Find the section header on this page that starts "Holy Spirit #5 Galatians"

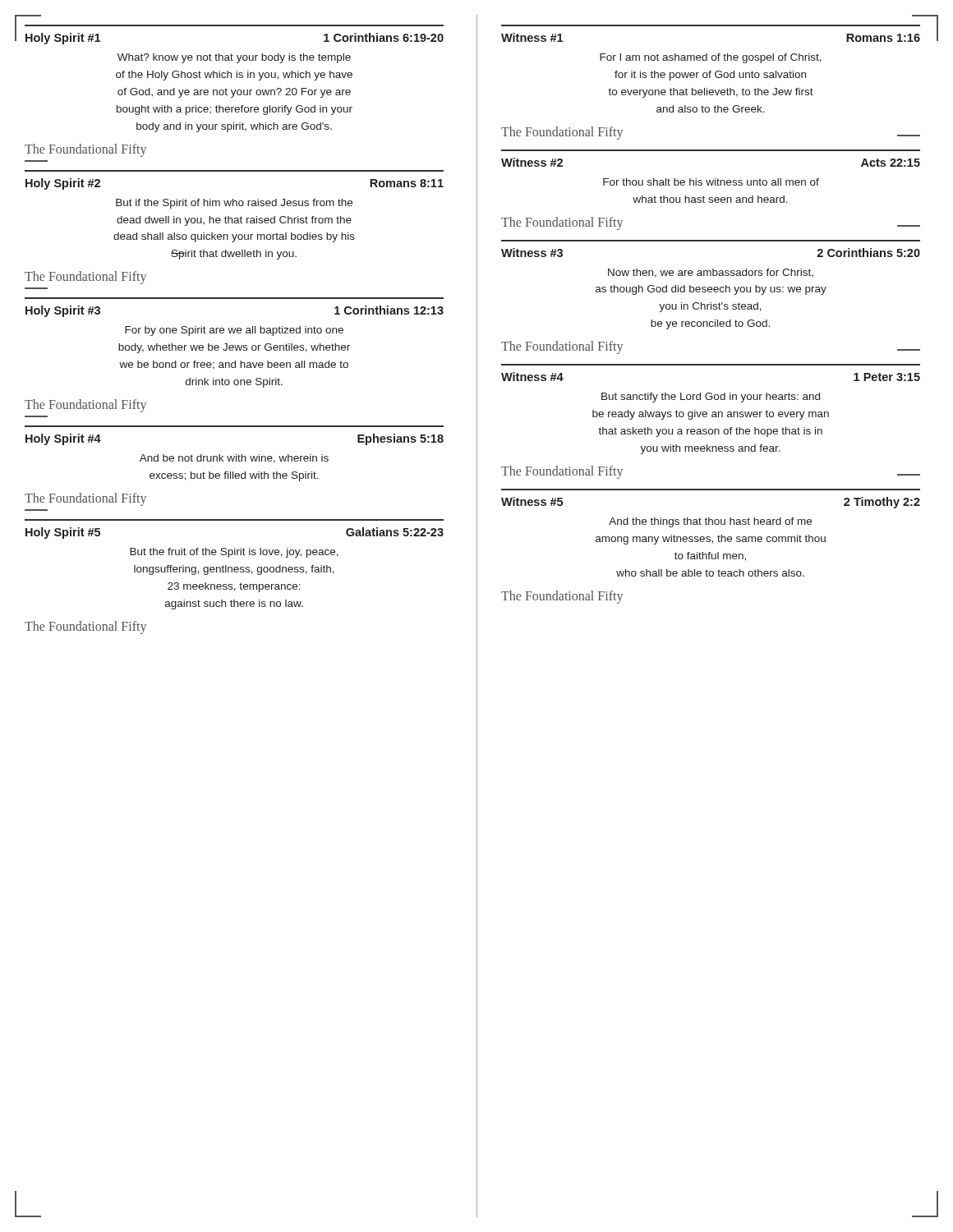(x=67, y=533)
